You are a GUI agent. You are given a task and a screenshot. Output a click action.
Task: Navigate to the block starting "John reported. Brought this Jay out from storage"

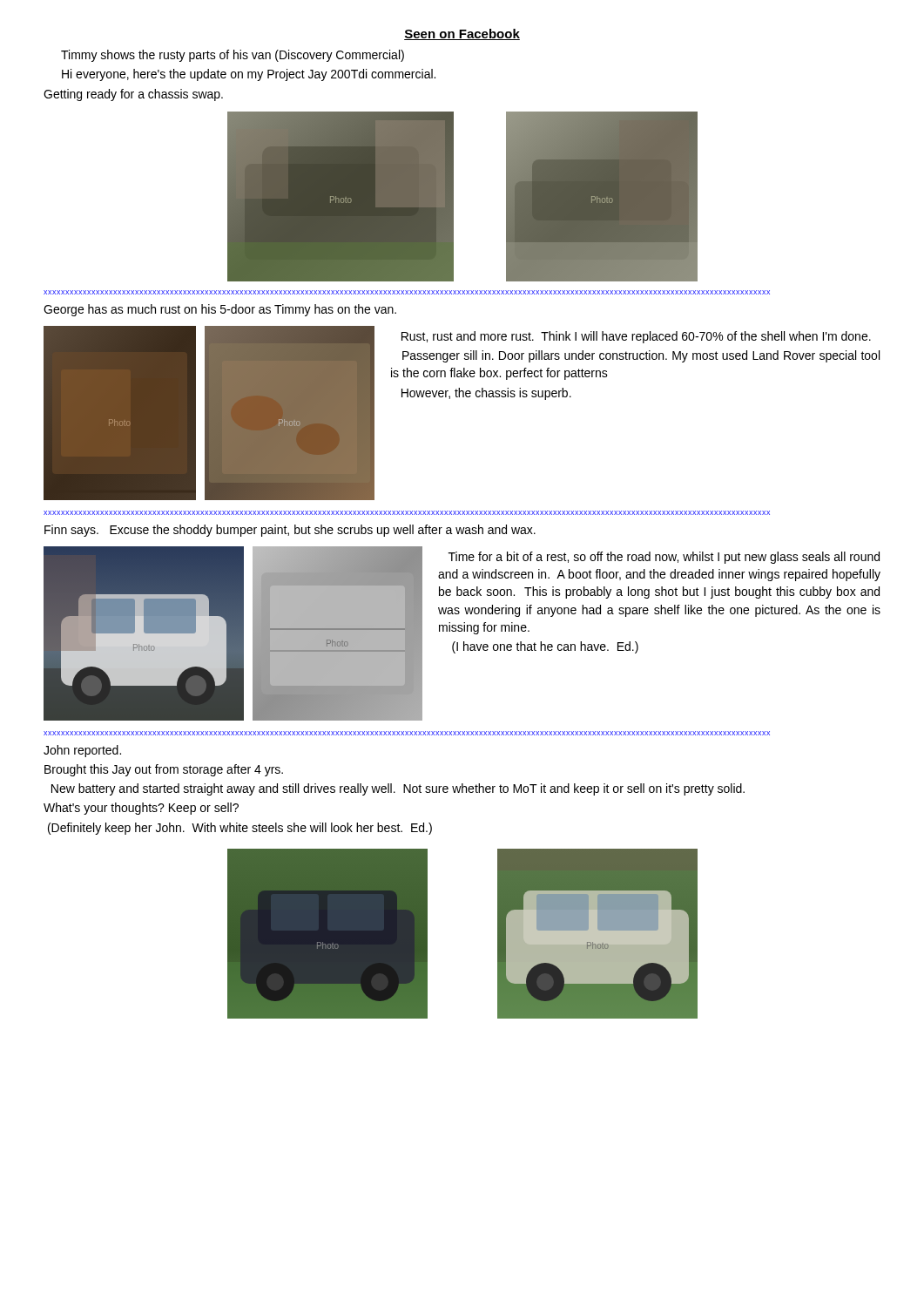coord(462,789)
